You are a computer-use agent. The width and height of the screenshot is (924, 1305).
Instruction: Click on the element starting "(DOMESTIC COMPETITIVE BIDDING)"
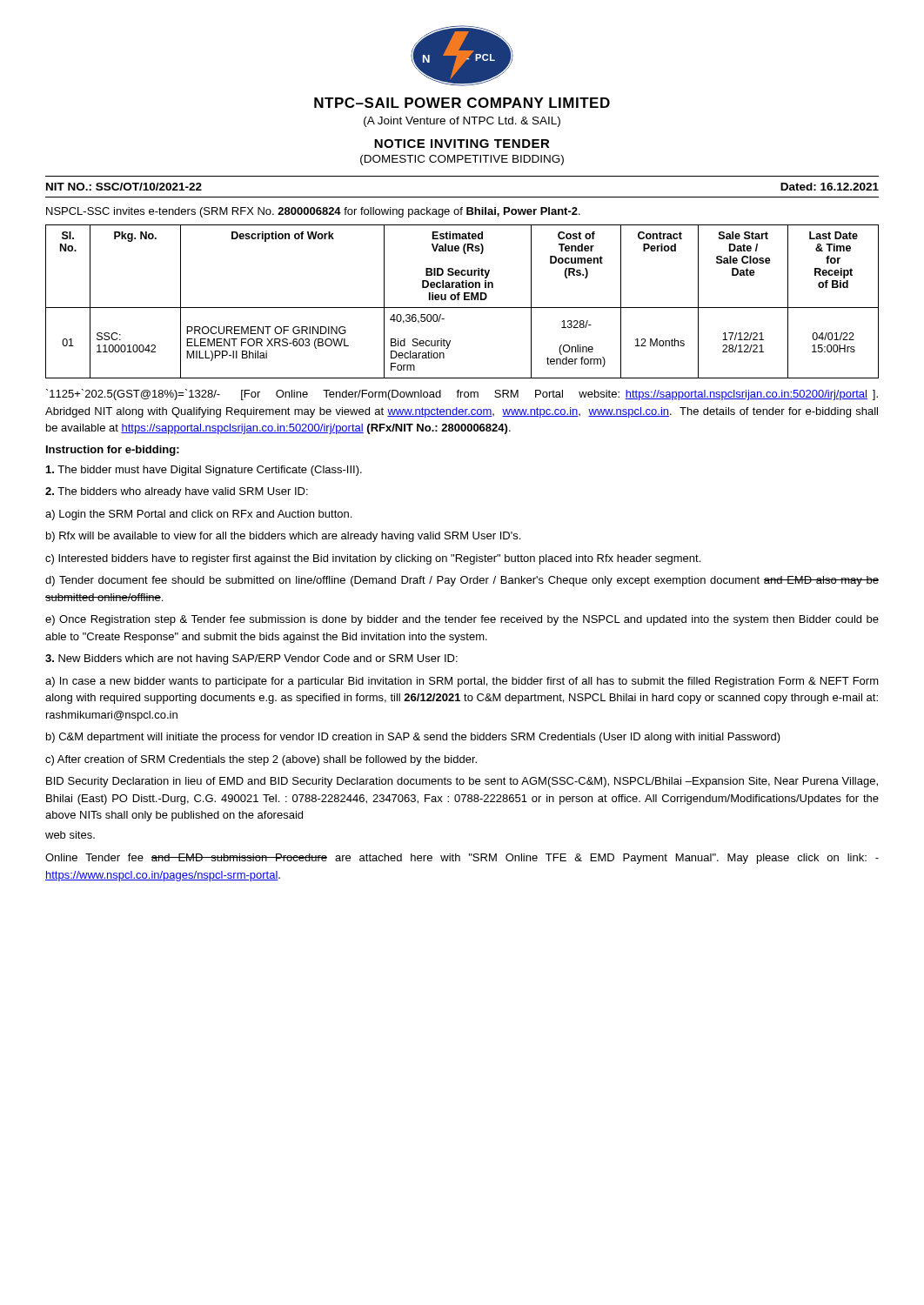click(x=462, y=159)
